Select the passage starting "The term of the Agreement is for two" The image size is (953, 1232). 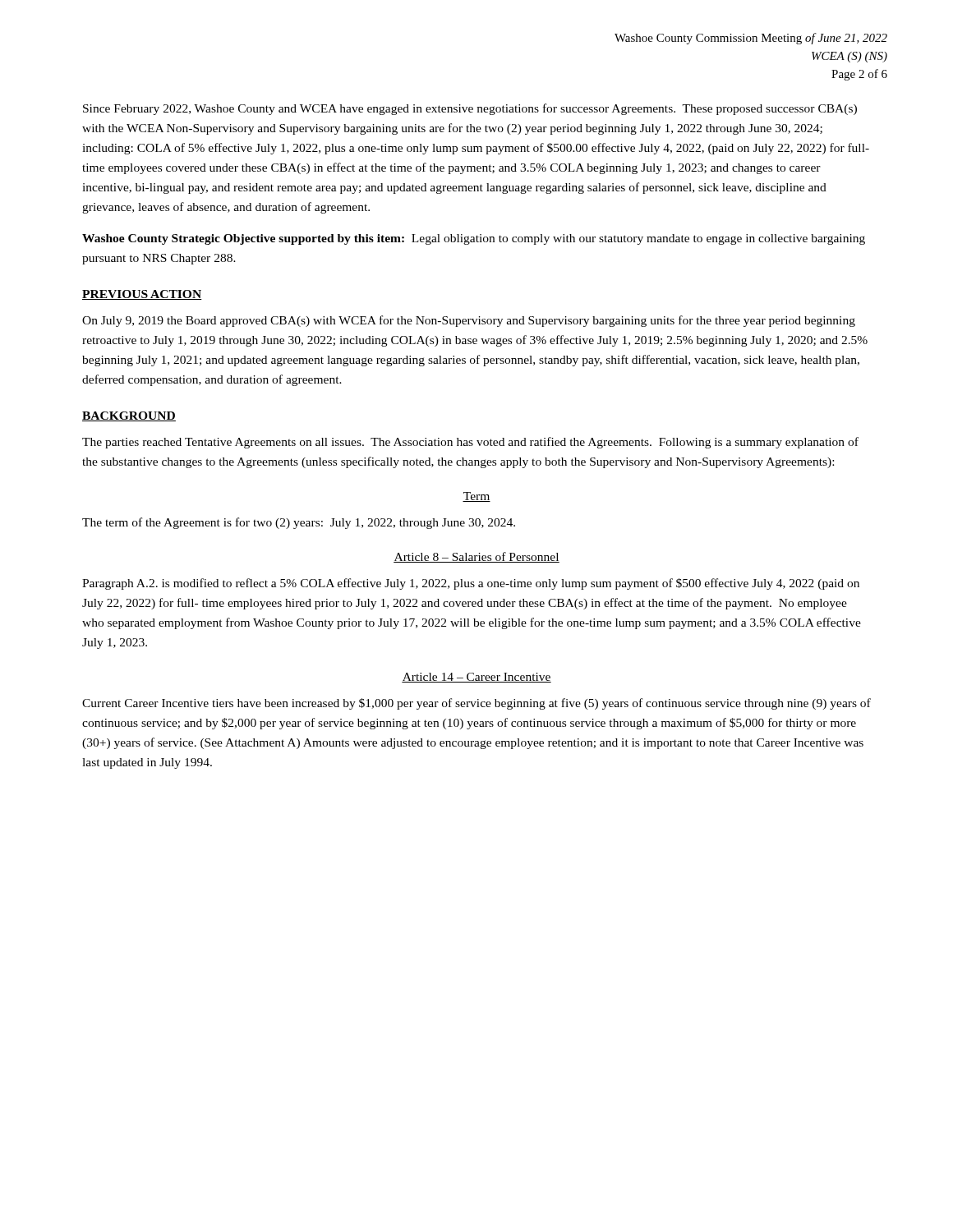click(476, 523)
